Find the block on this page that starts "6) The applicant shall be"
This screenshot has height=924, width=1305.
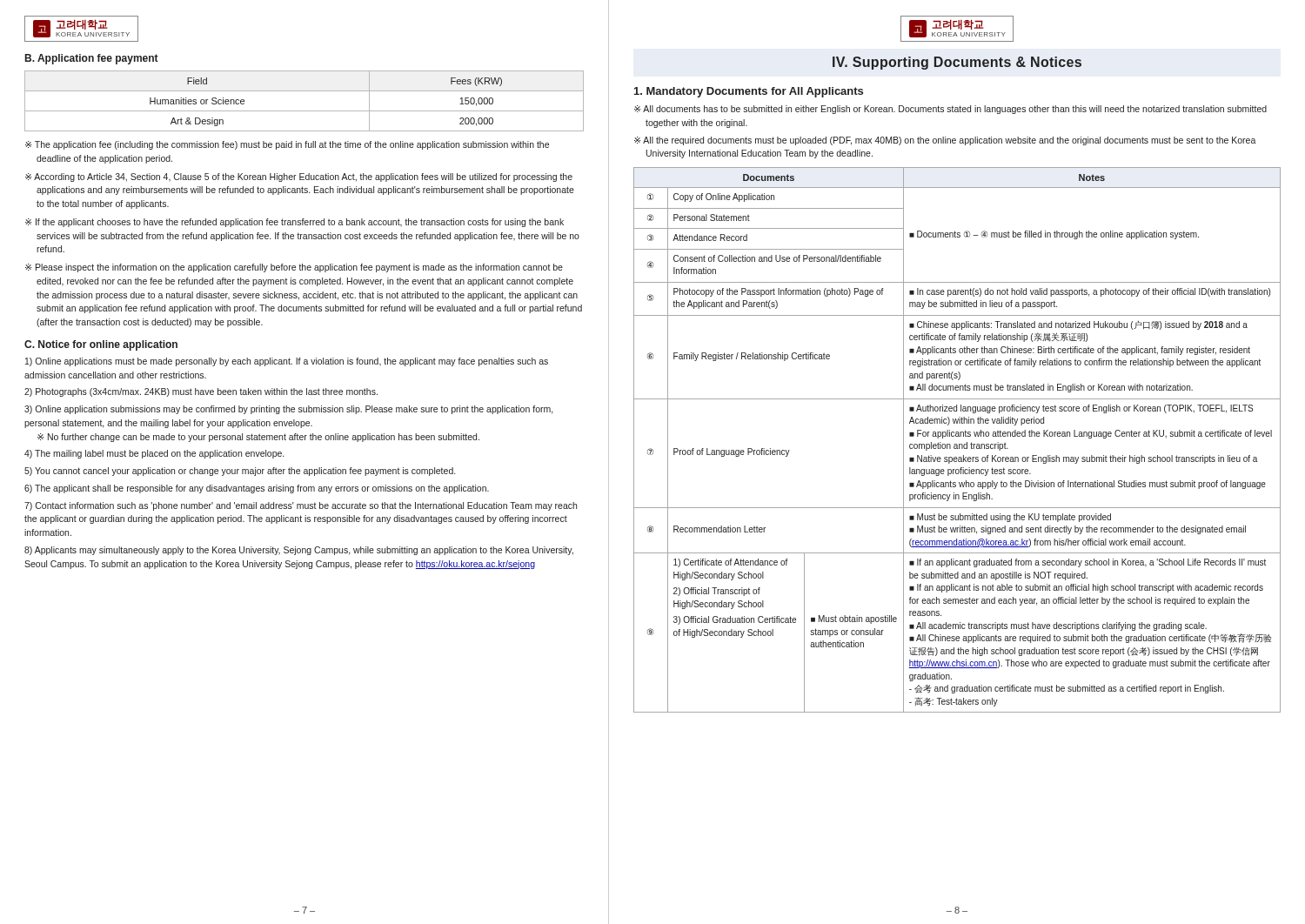257,488
